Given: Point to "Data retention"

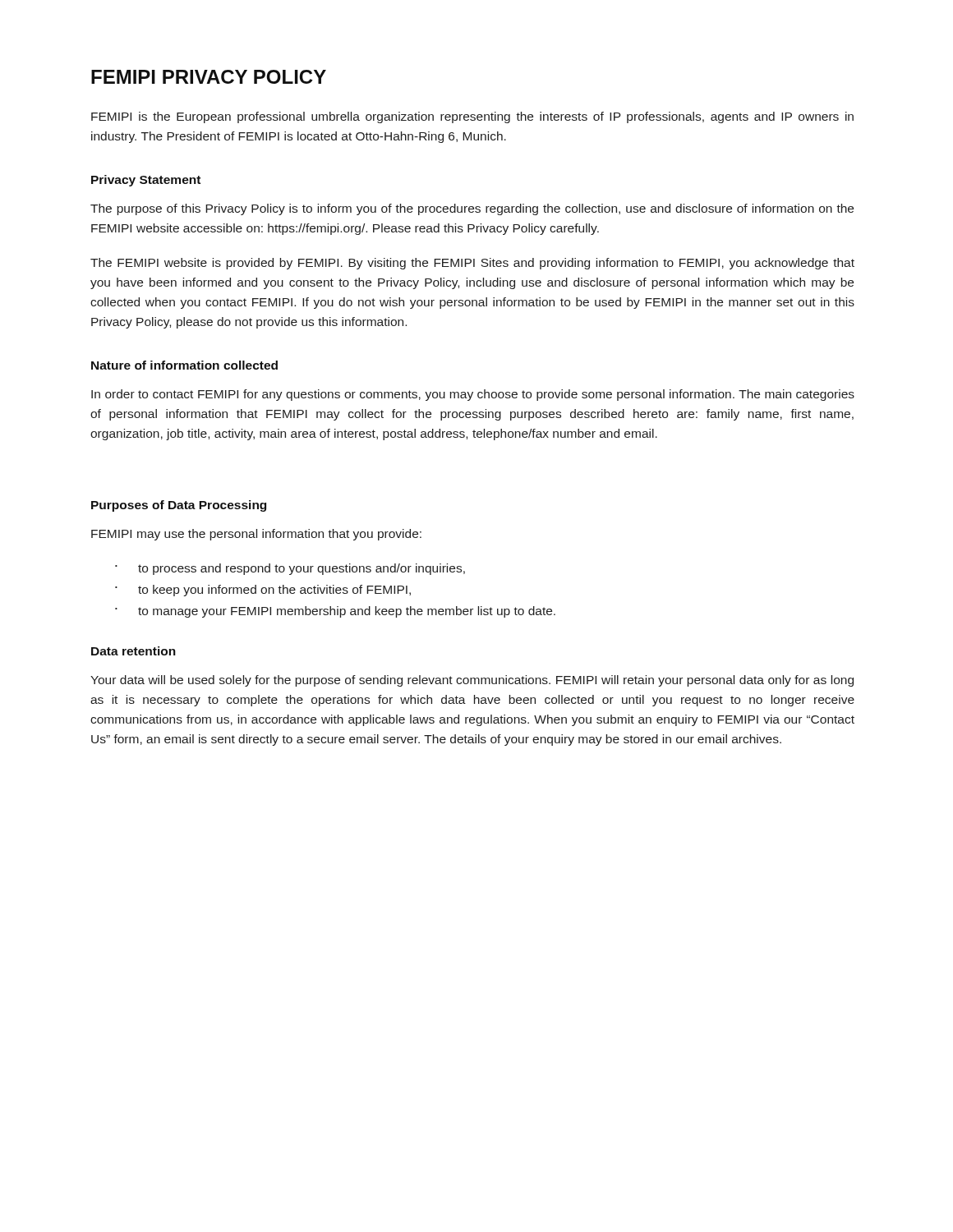Looking at the screenshot, I should coord(133,651).
